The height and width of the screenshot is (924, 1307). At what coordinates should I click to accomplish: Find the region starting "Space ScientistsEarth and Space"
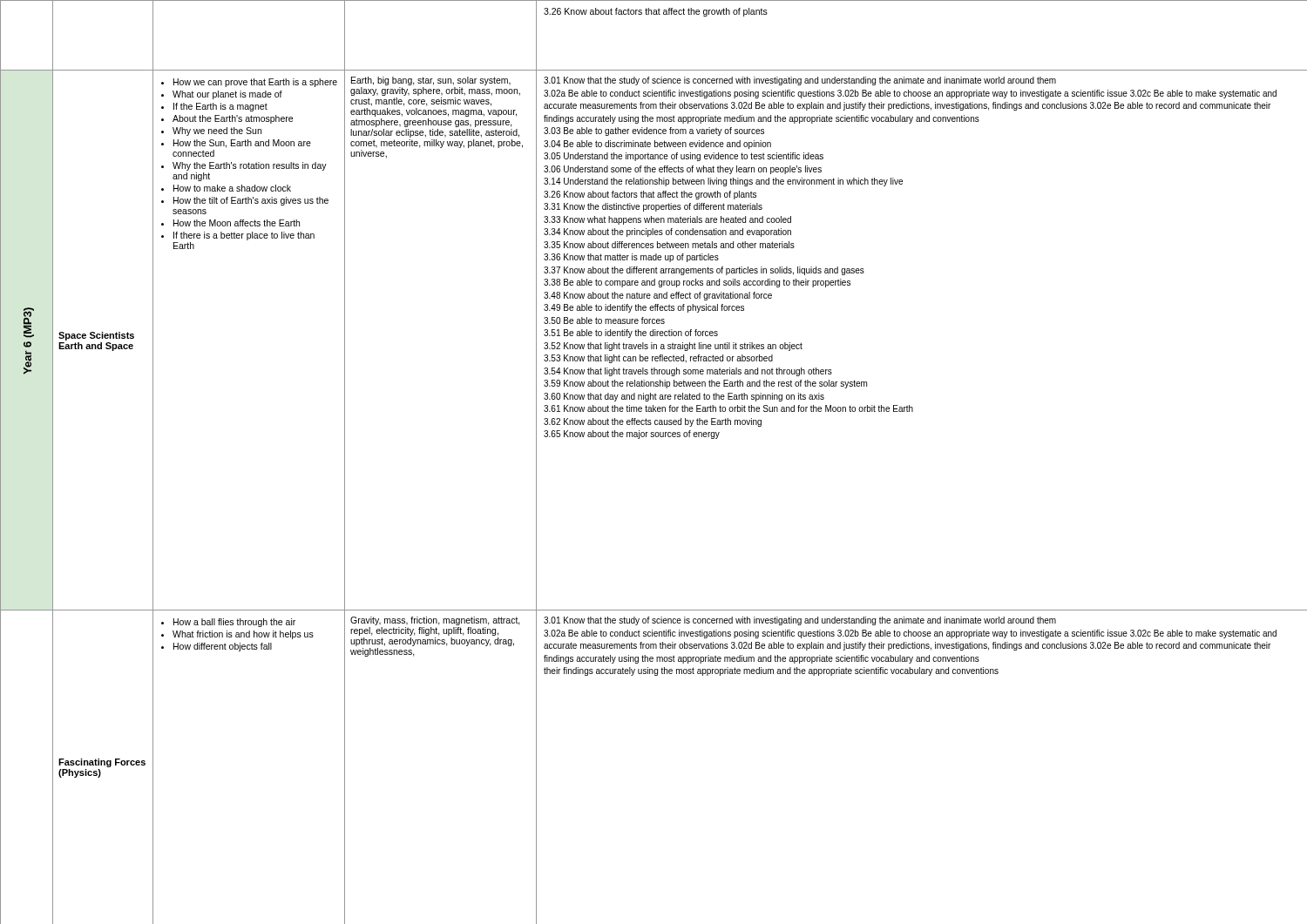(97, 340)
